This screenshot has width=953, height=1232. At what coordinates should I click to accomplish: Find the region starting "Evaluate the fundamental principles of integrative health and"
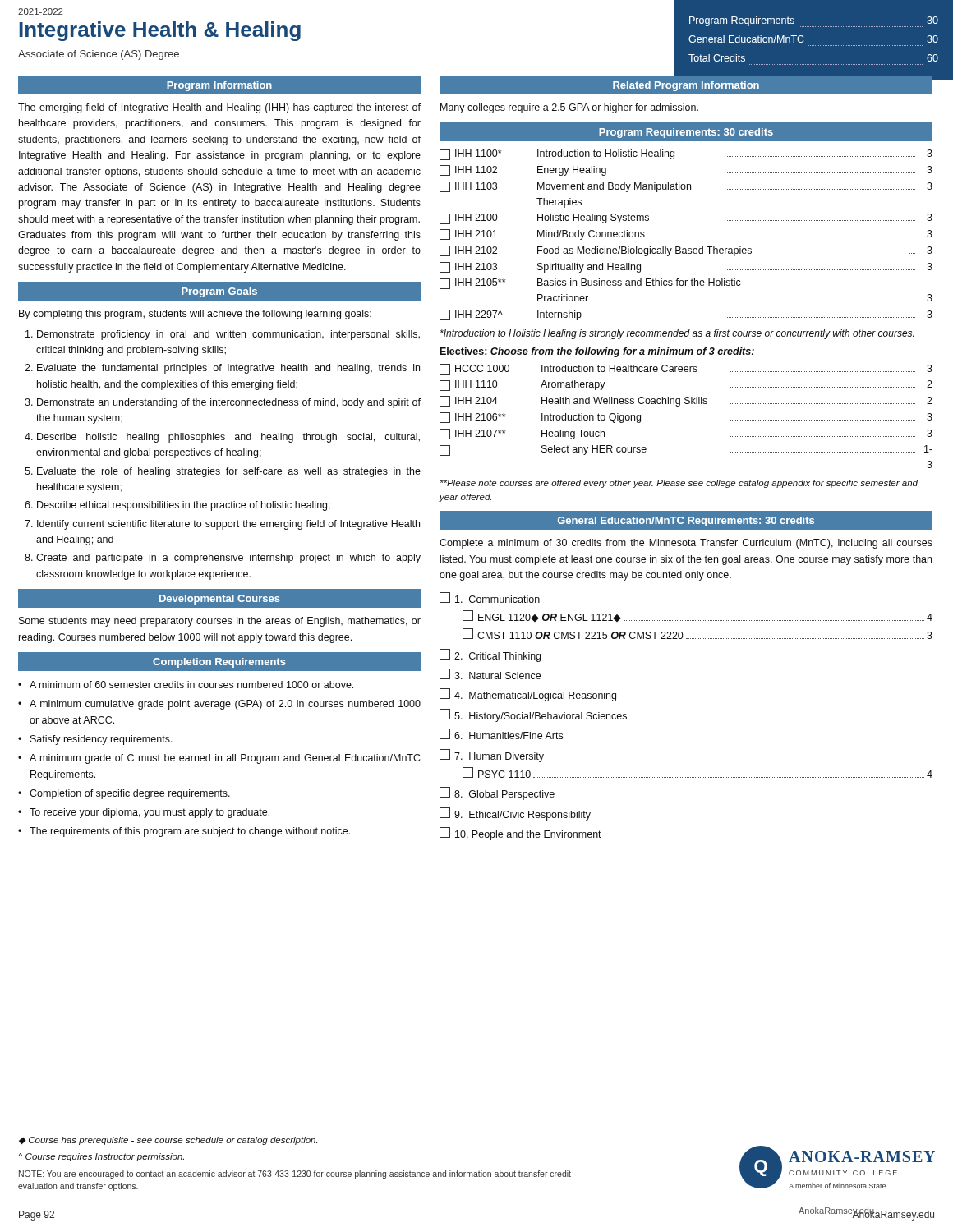[228, 376]
